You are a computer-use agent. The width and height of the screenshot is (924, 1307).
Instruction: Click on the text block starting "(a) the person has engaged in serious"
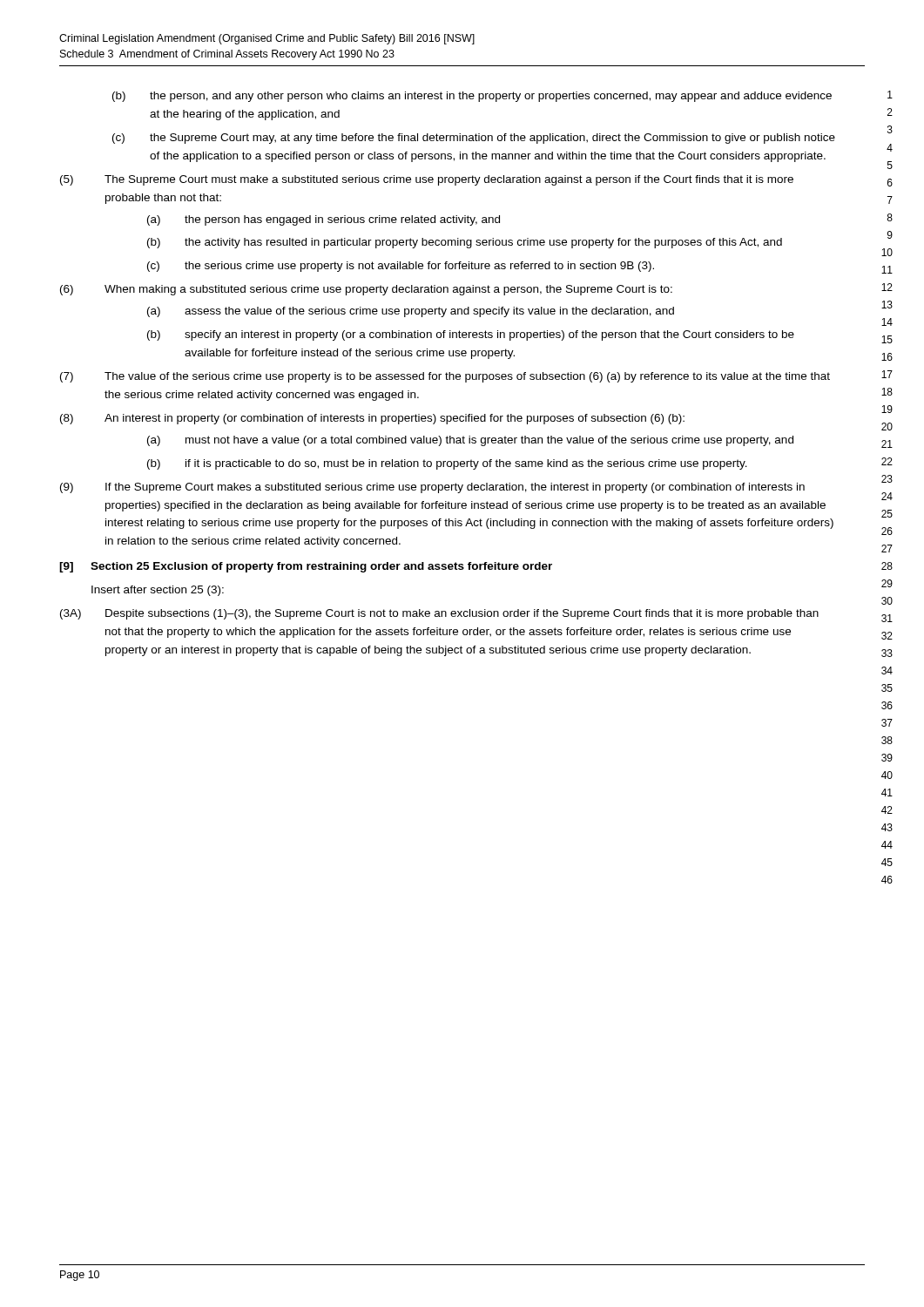(492, 220)
